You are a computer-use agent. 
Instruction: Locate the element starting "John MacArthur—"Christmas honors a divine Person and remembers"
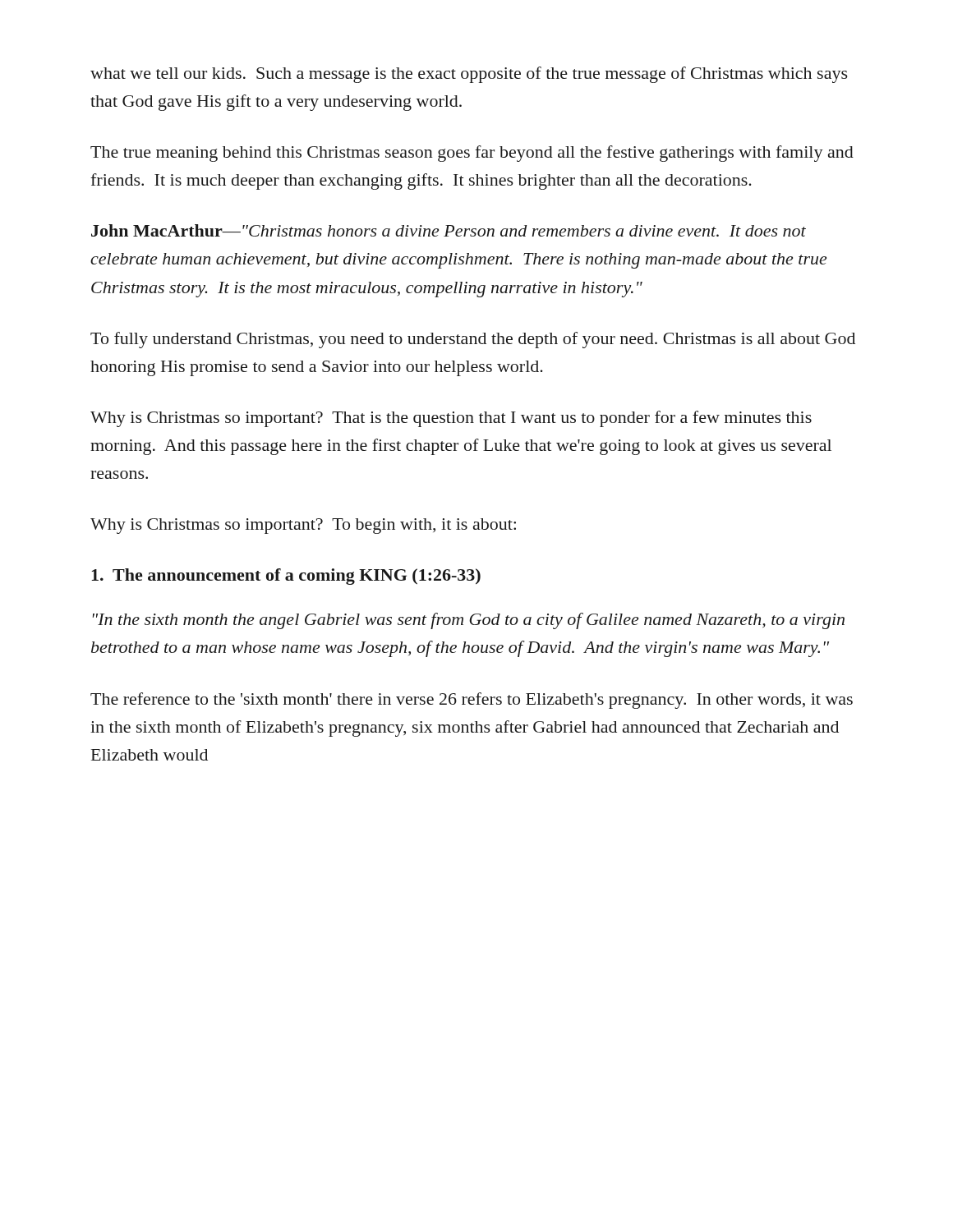point(459,259)
